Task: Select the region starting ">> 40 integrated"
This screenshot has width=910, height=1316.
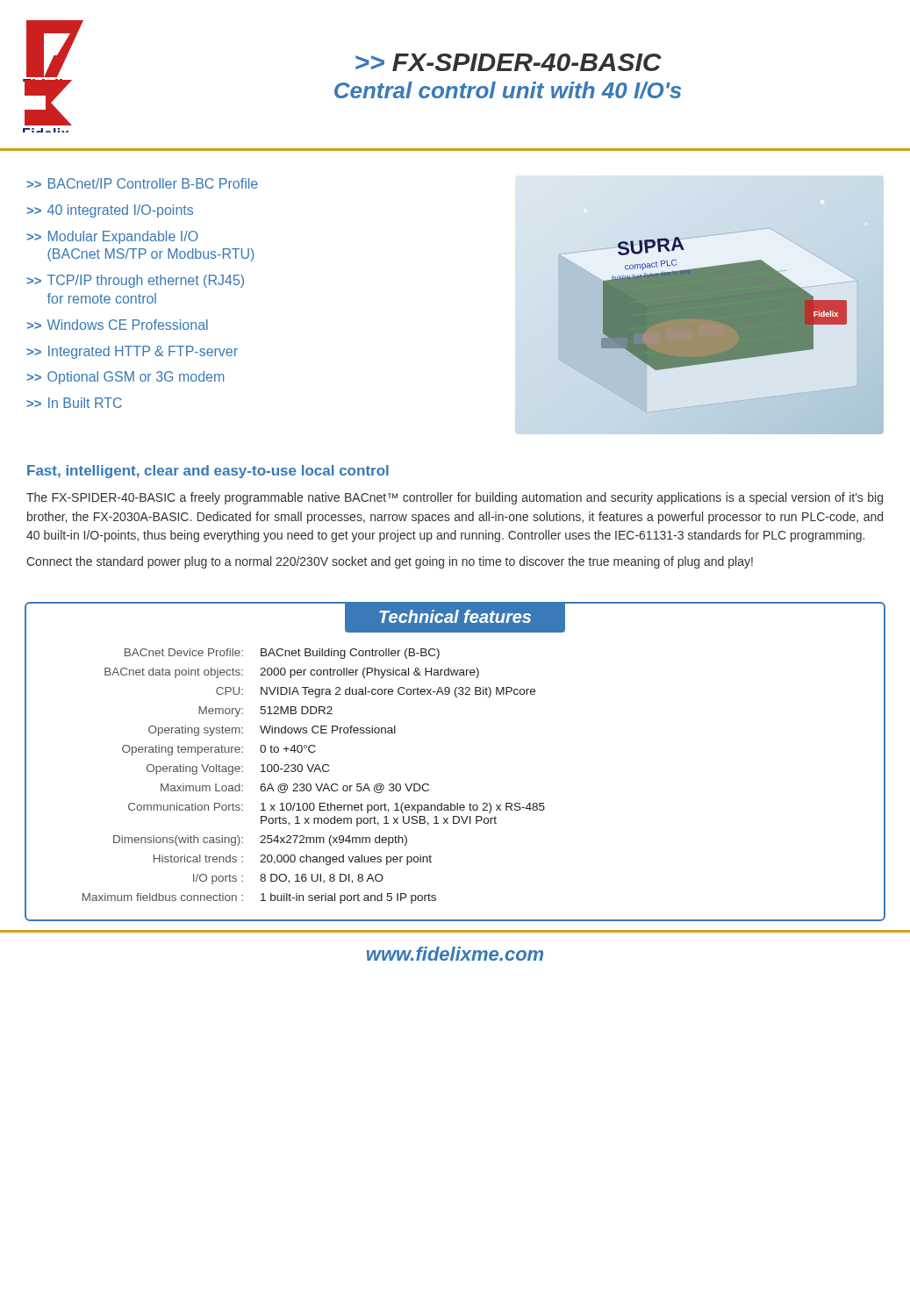Action: (x=110, y=211)
